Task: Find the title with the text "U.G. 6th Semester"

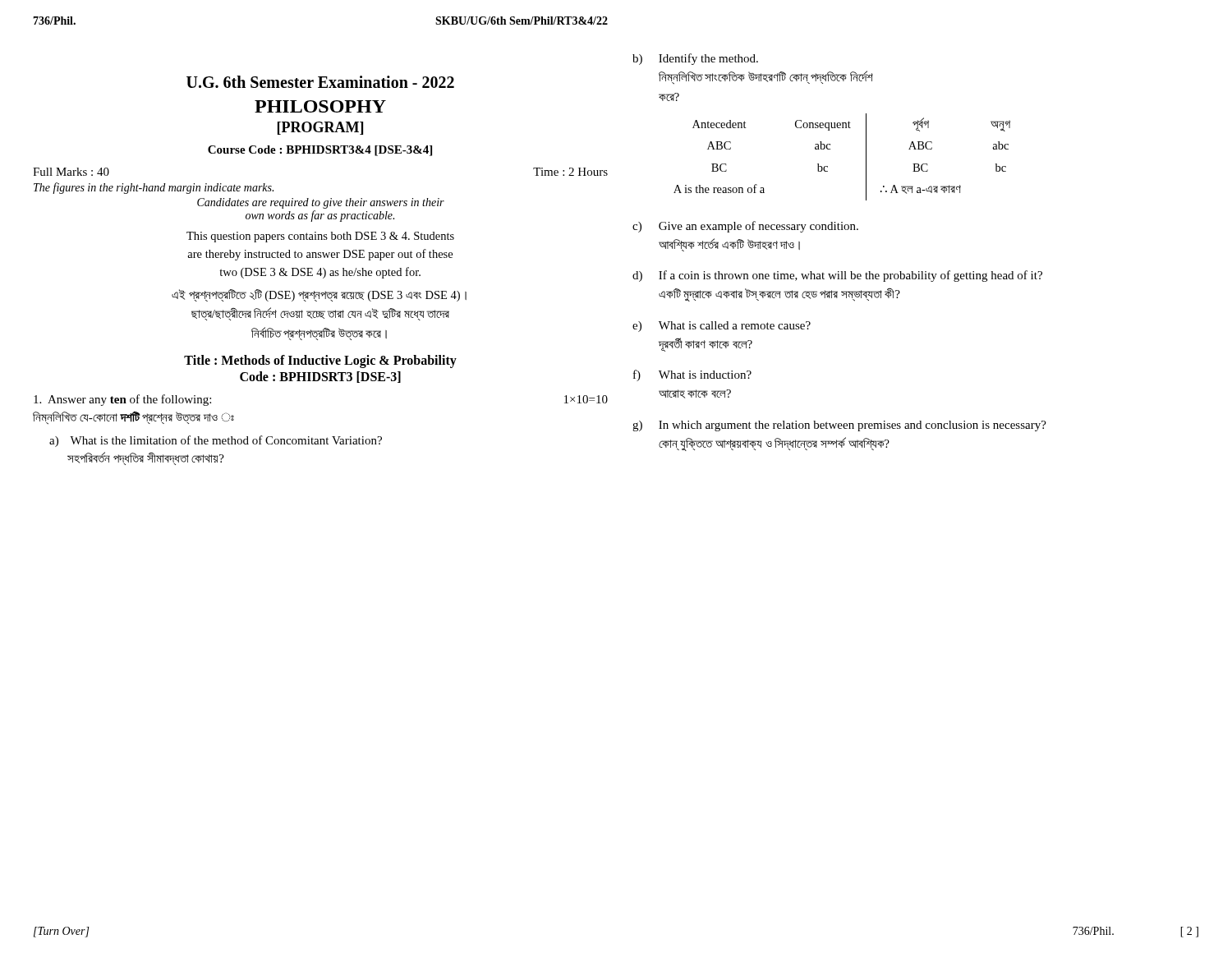Action: click(x=320, y=82)
